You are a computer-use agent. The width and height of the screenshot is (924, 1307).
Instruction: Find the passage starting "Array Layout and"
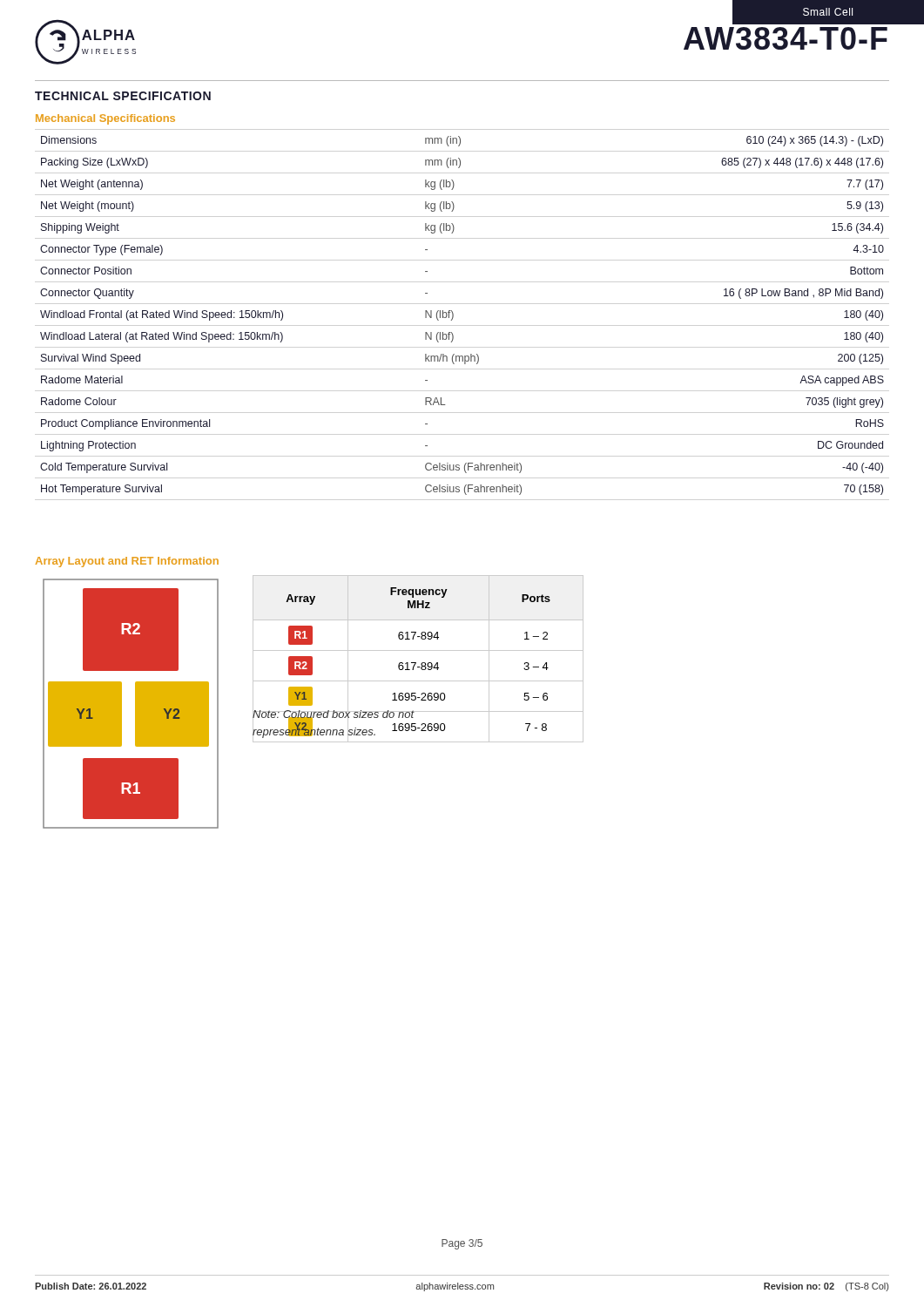127,561
